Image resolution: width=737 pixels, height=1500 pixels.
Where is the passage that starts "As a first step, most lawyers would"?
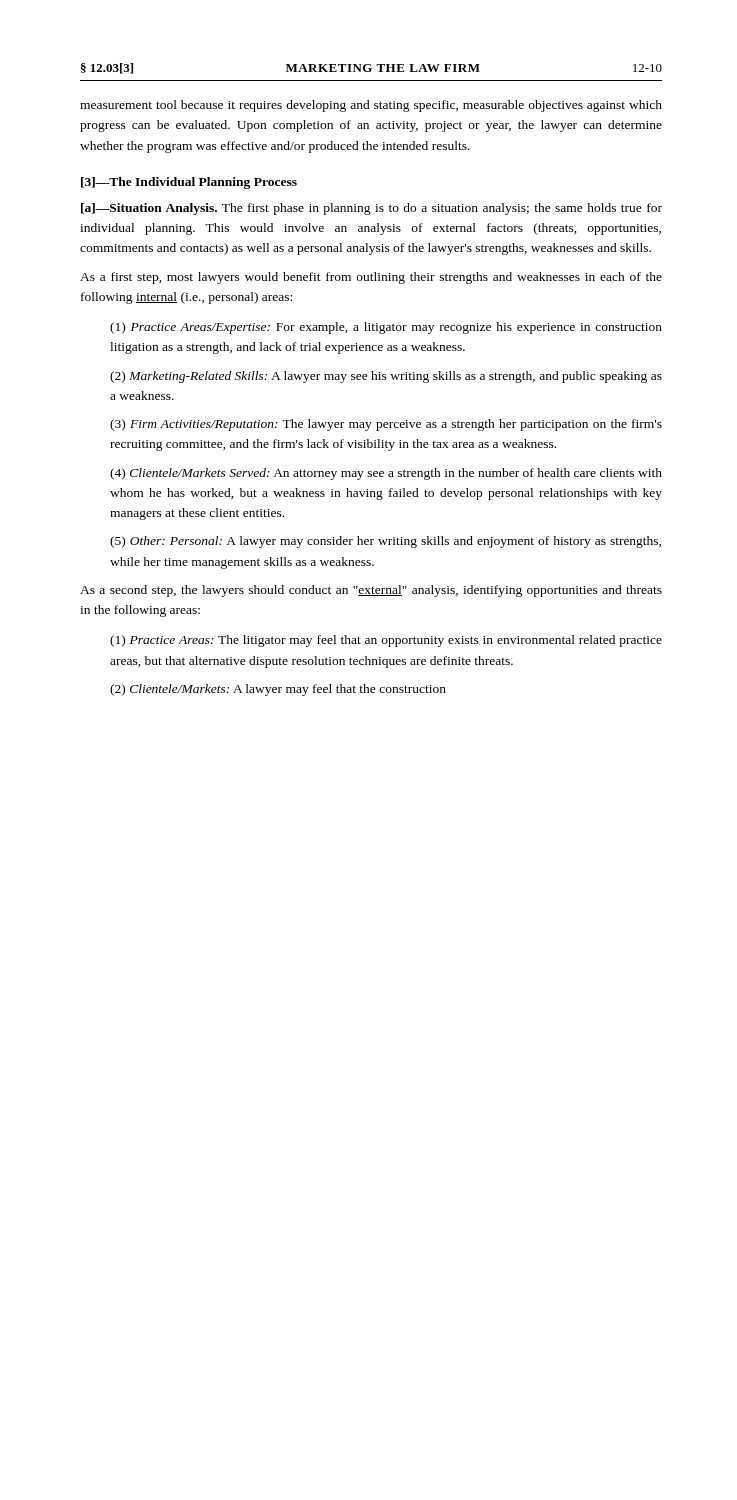click(371, 286)
